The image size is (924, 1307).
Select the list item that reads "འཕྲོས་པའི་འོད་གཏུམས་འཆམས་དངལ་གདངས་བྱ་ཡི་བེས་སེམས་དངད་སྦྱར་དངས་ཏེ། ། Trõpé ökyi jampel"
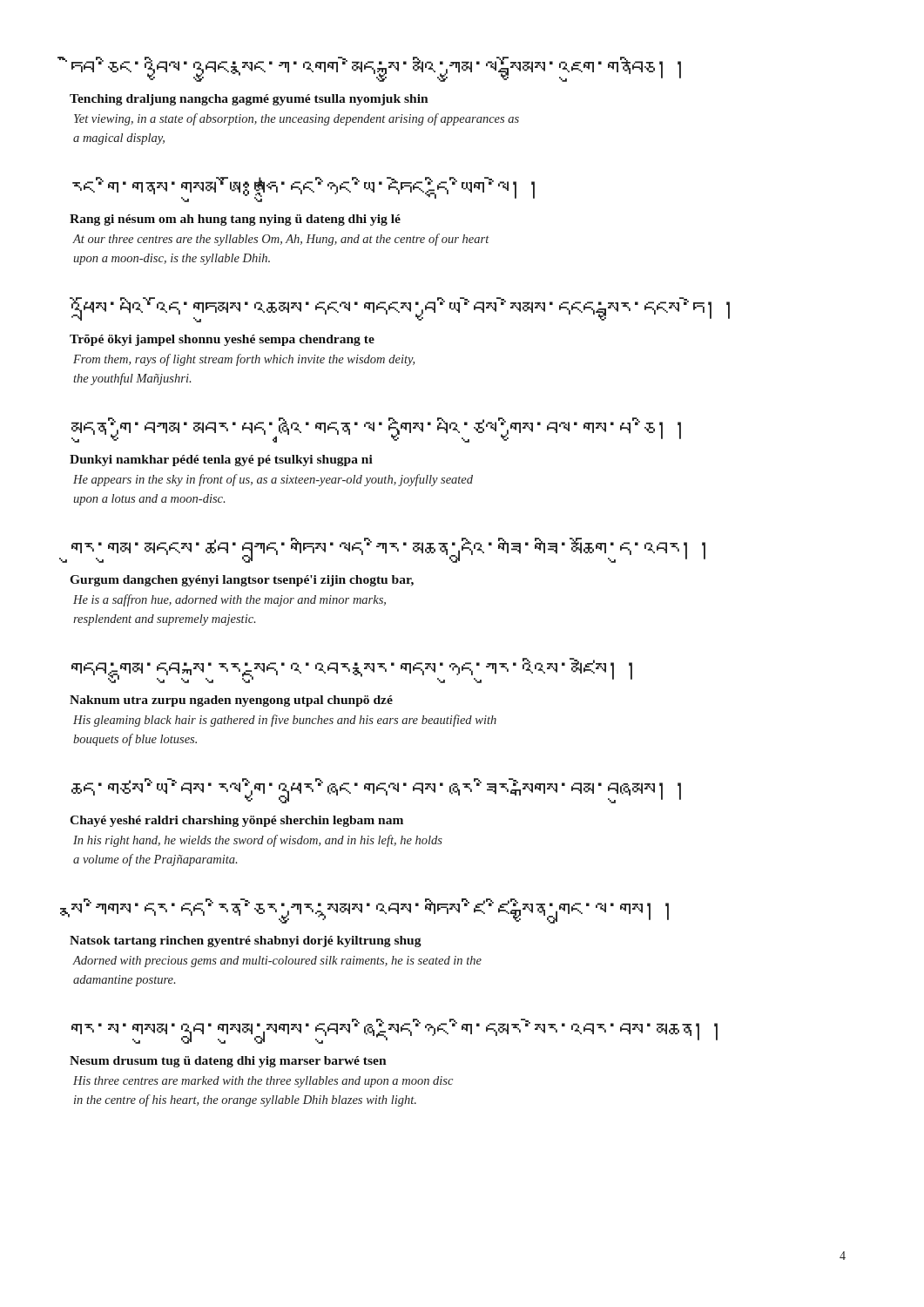tap(400, 310)
